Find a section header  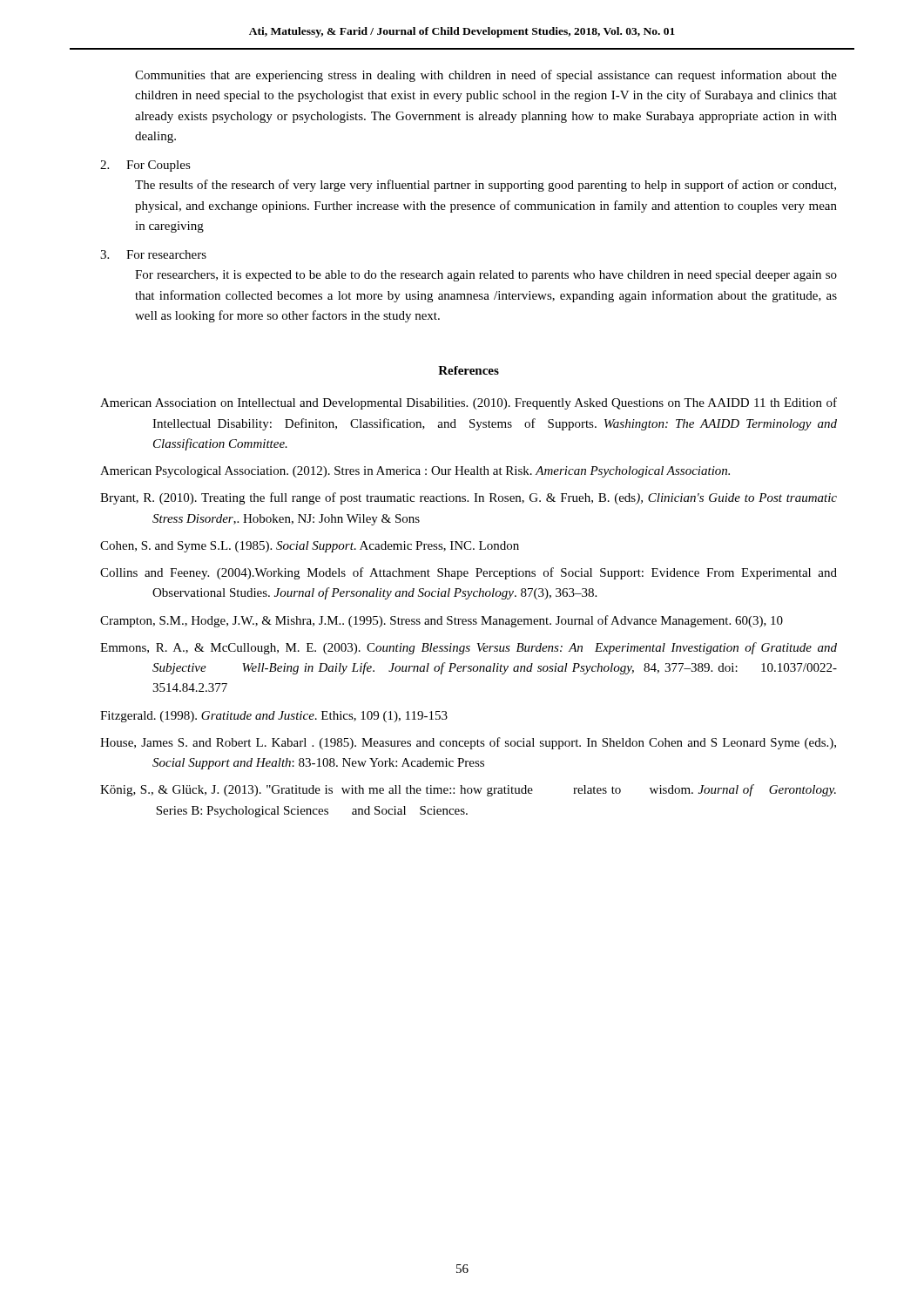point(469,370)
